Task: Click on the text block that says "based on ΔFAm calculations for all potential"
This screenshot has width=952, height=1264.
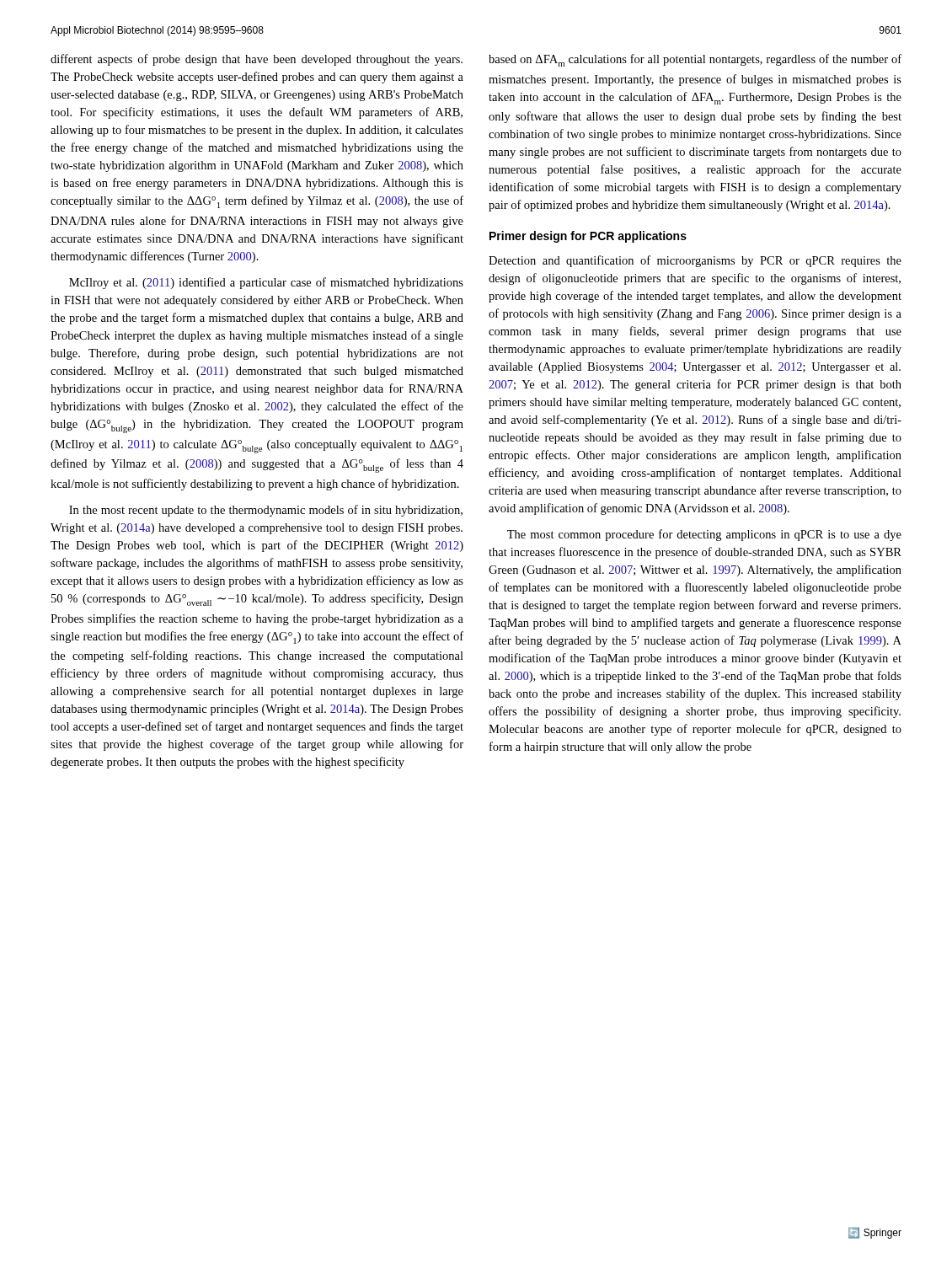Action: (695, 132)
